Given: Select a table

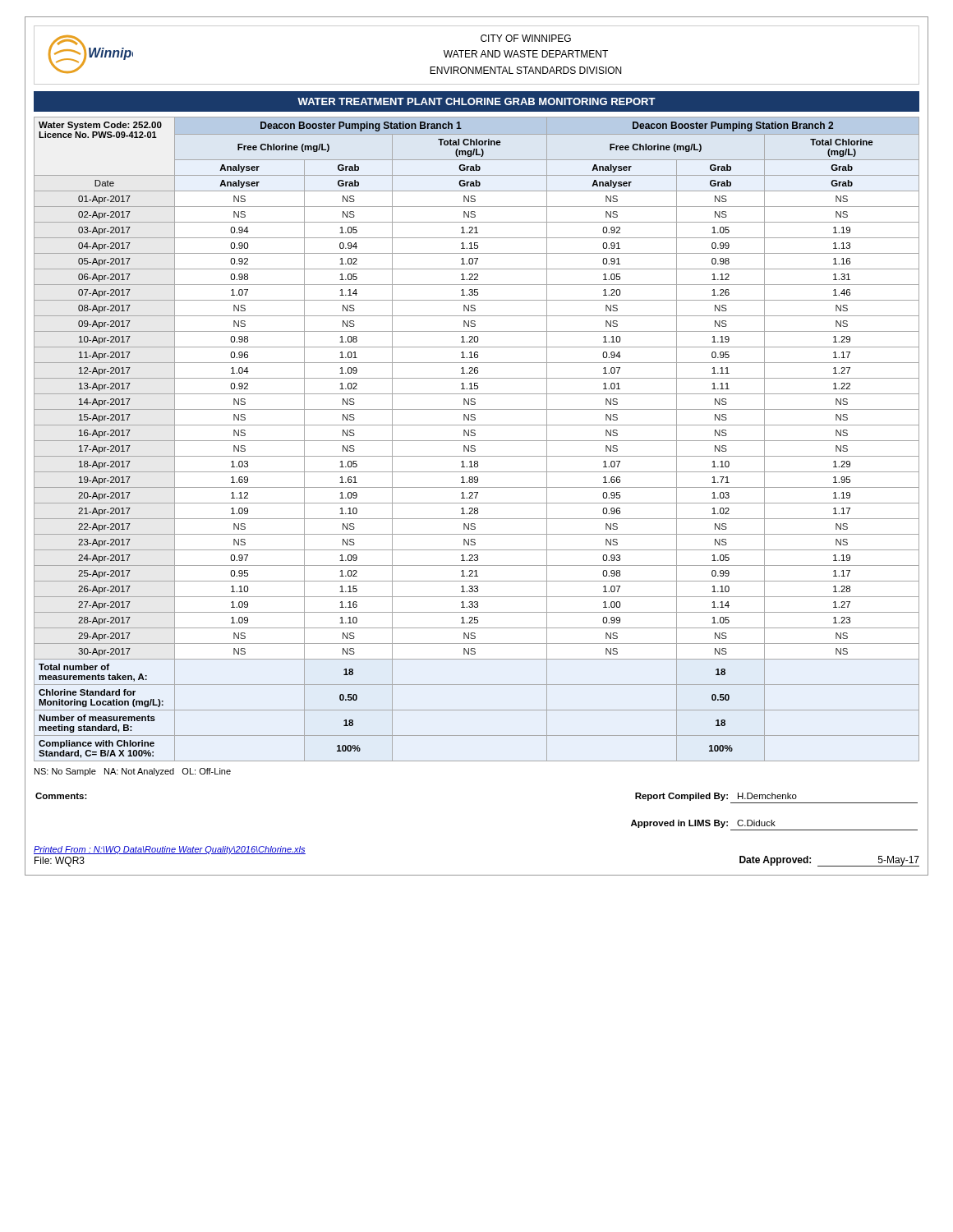Looking at the screenshot, I should click(x=476, y=439).
